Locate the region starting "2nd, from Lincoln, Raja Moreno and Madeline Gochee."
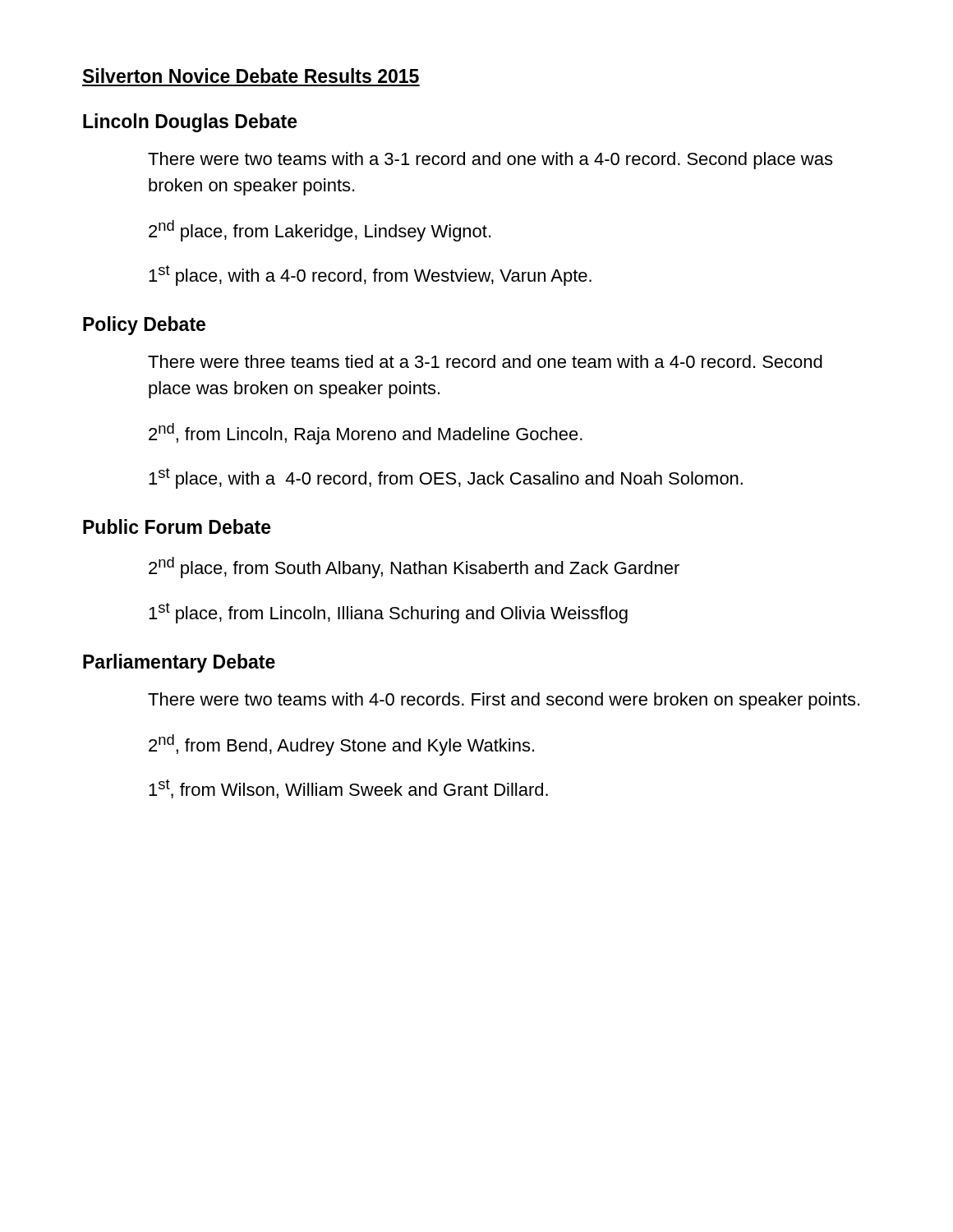Viewport: 953px width, 1232px height. coord(366,432)
